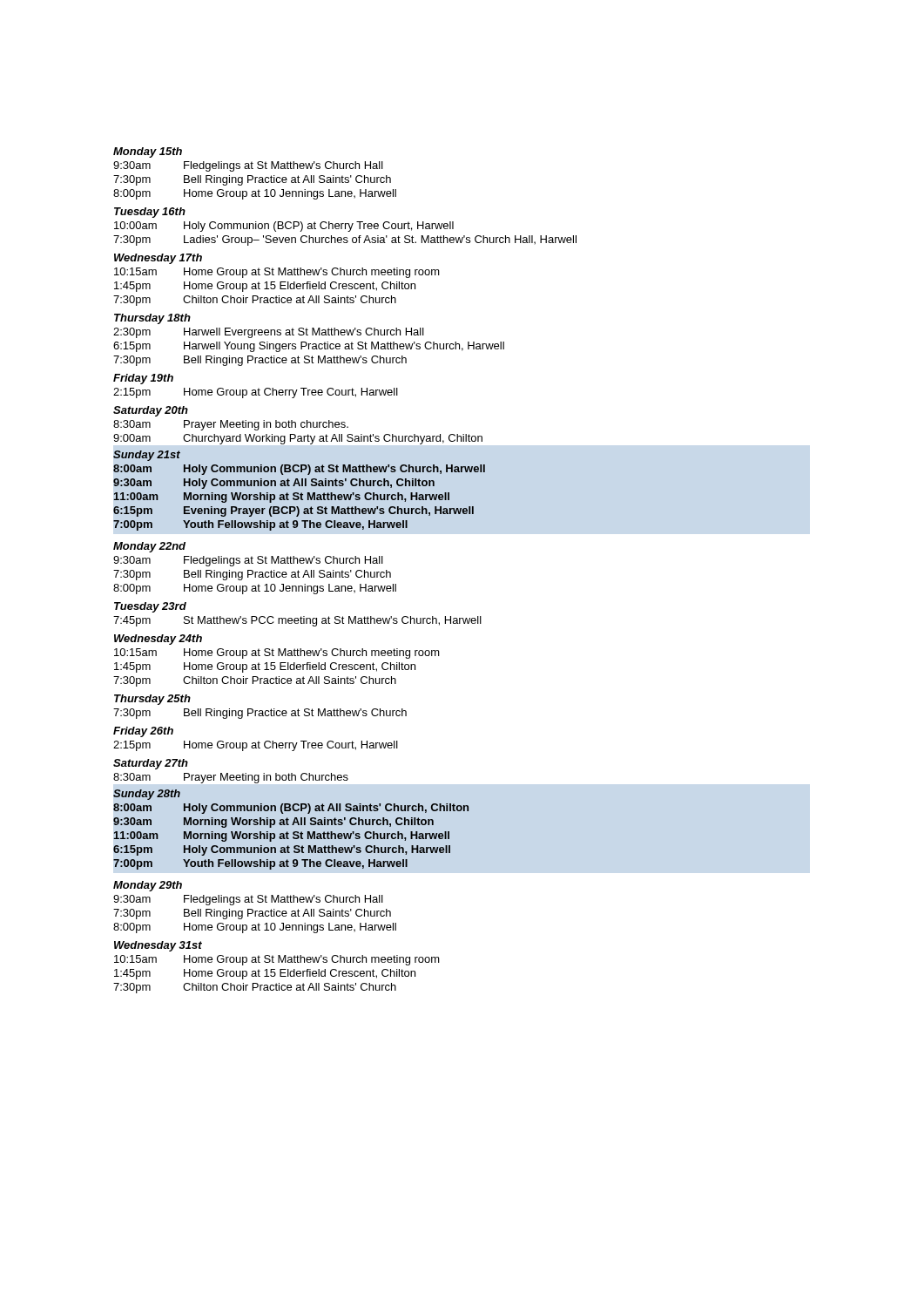Click on the list item containing "Wednesday 17th 10:15amHome Group at St Matthew's"

click(x=158, y=259)
